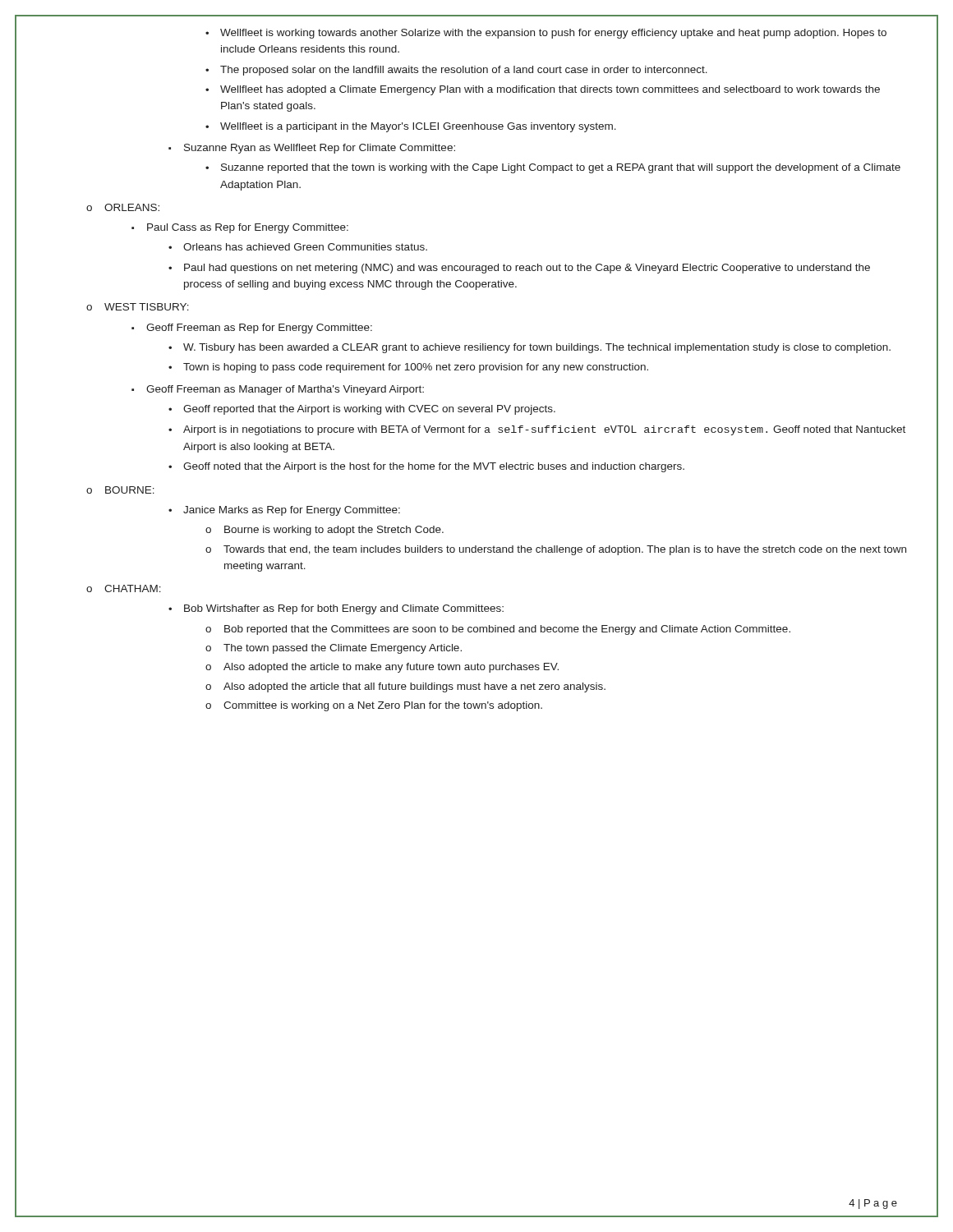This screenshot has width=953, height=1232.
Task: Locate the list item that reads "• Wellfleet has adopted"
Action: pos(559,98)
